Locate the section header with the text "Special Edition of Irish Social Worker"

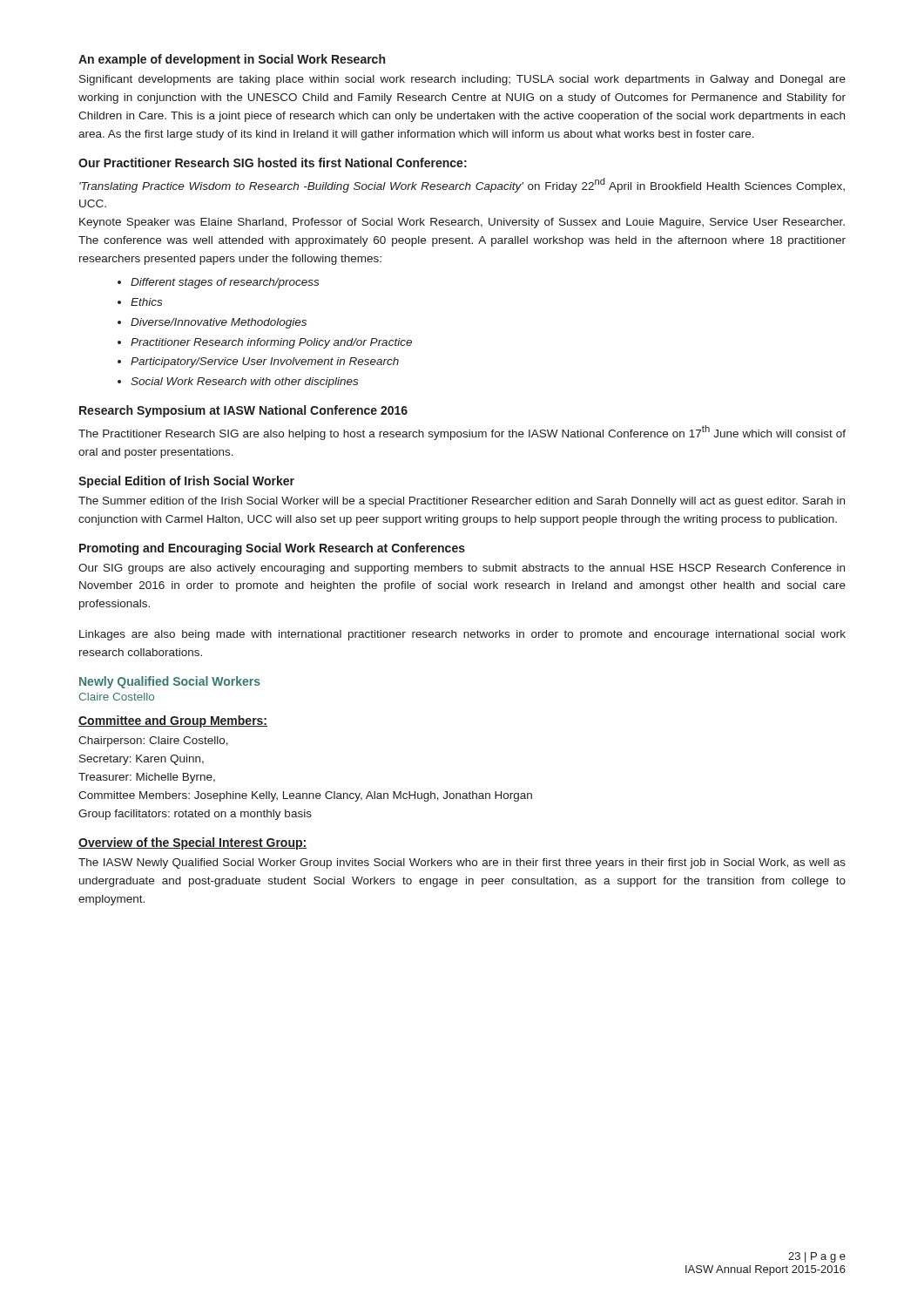(x=186, y=481)
